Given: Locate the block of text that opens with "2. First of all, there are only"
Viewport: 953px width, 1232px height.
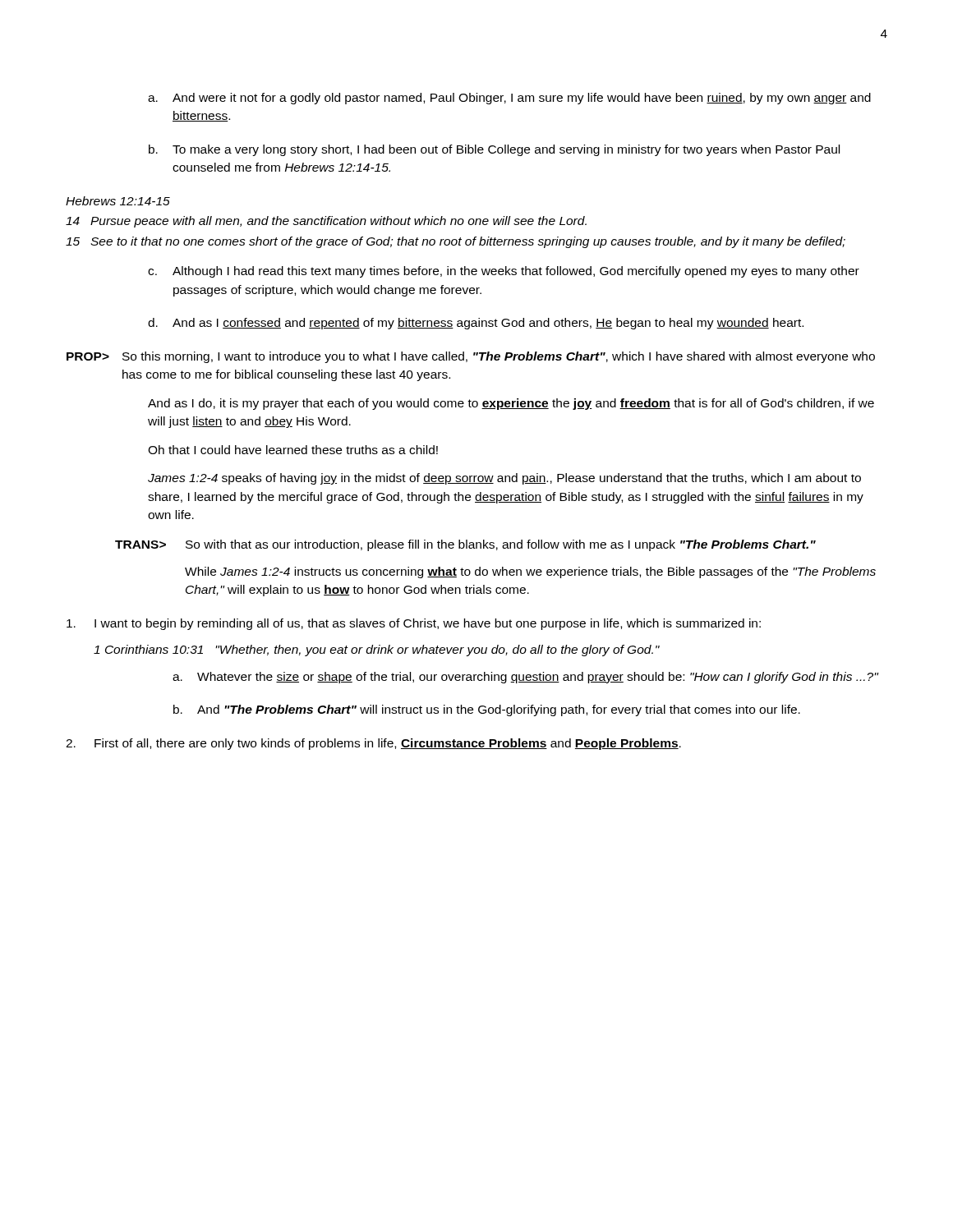Looking at the screenshot, I should coord(476,743).
